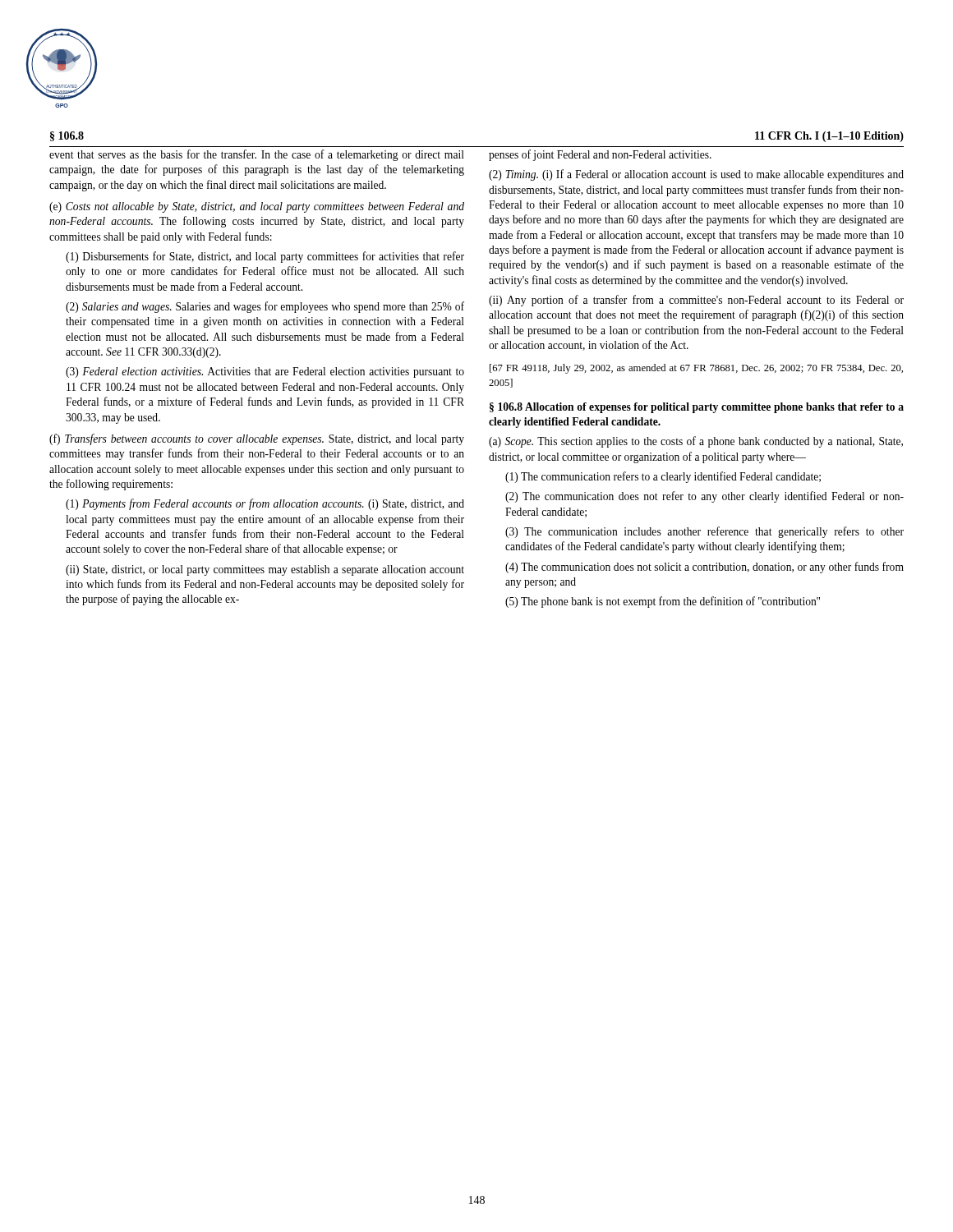Locate the block of text that opens with "(ii) State, district, or local"
Viewport: 953px width, 1232px height.
point(265,585)
